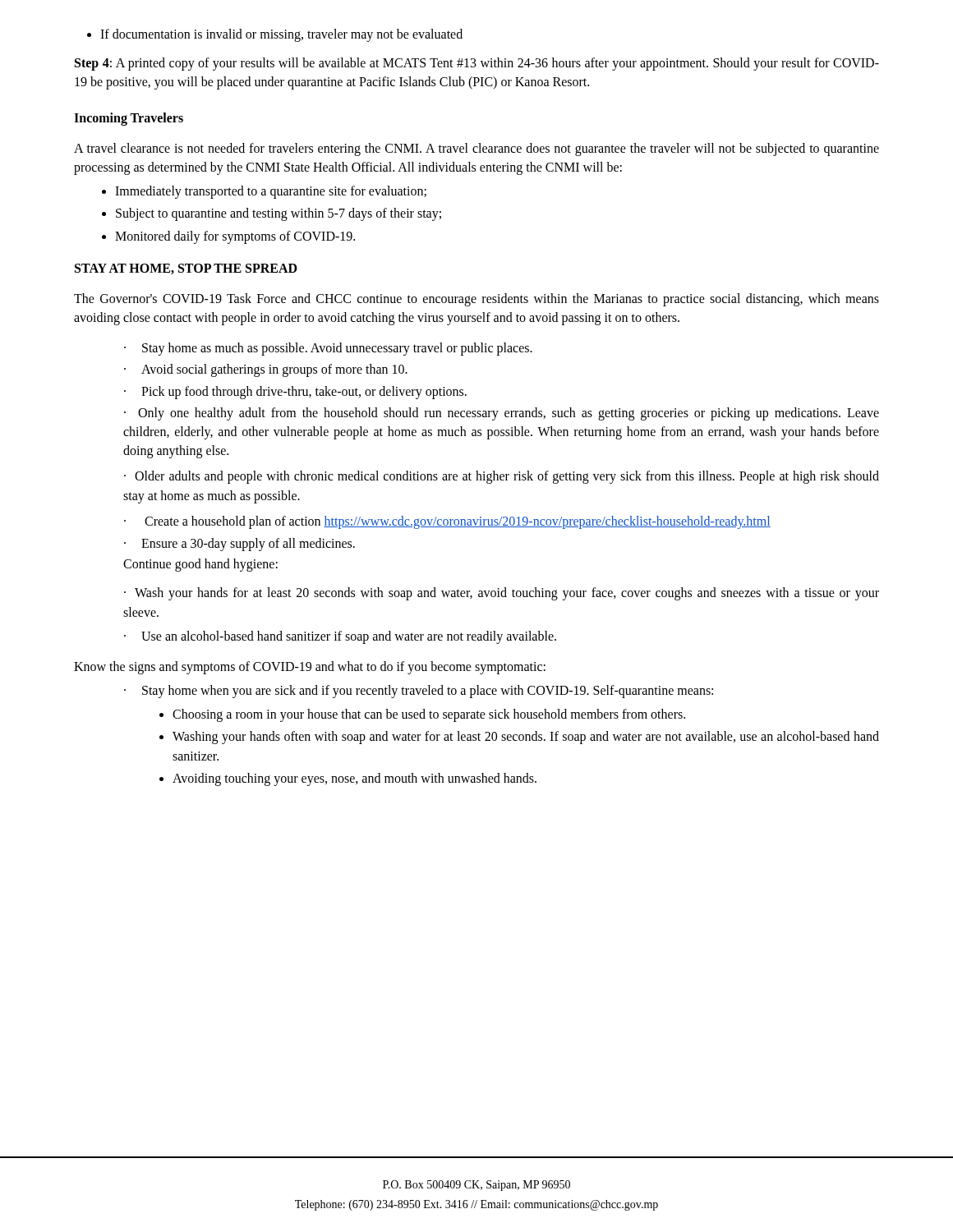The image size is (953, 1232).
Task: Select the region starting "Step 4: A"
Action: [x=476, y=73]
